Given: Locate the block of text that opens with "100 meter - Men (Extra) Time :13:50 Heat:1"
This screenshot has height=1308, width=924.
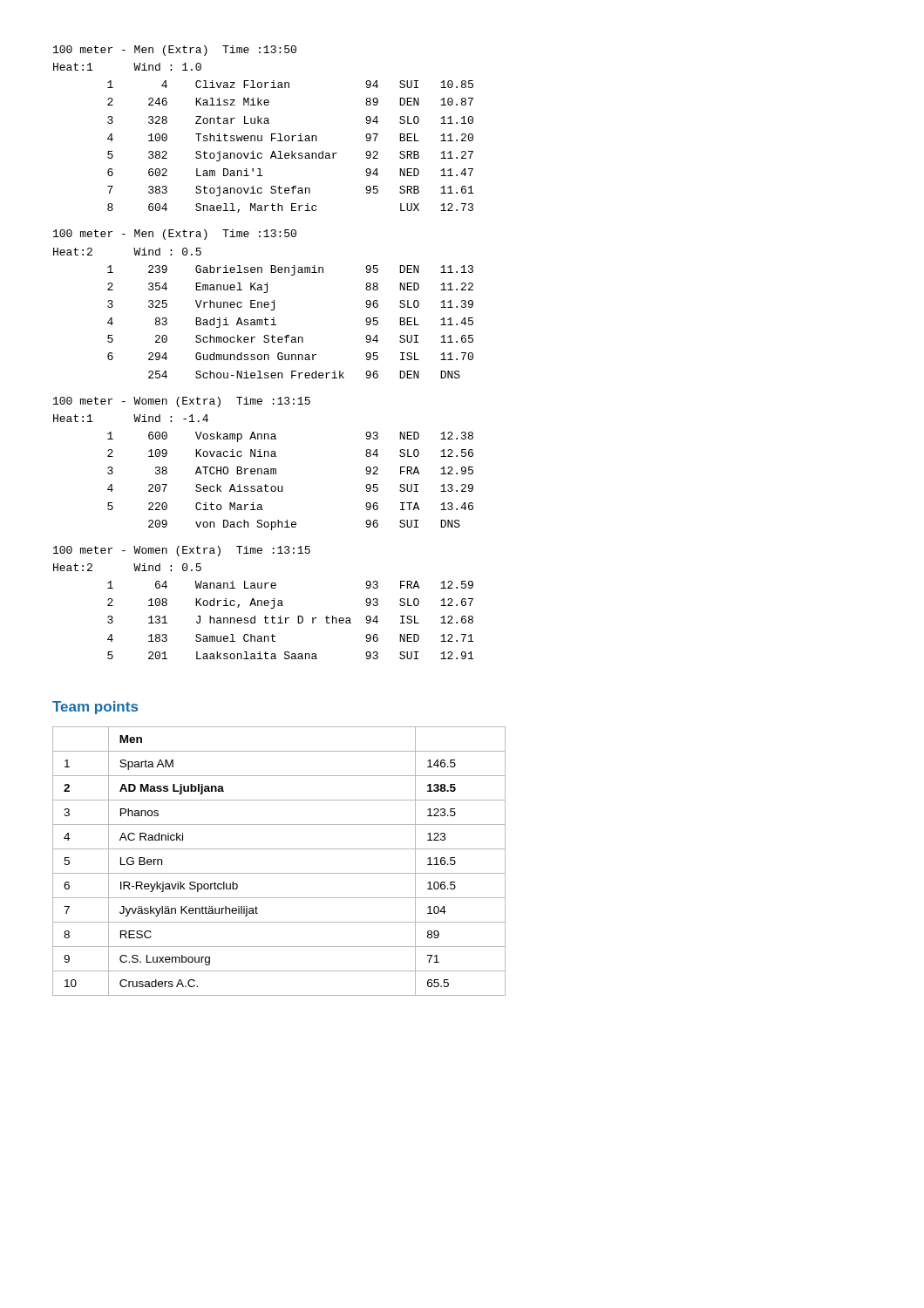Looking at the screenshot, I should 462,130.
